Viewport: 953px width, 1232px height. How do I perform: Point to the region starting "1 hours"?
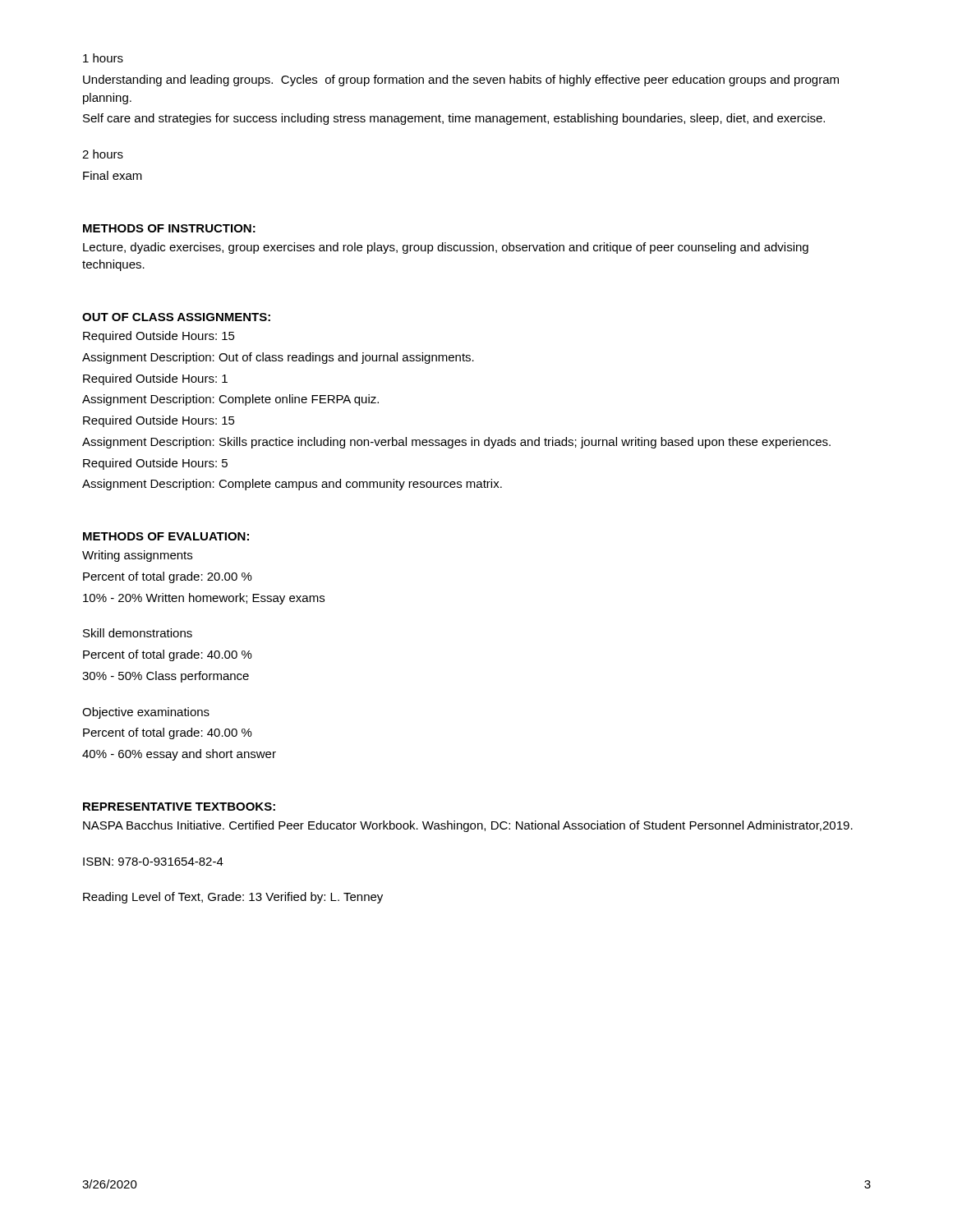(103, 58)
